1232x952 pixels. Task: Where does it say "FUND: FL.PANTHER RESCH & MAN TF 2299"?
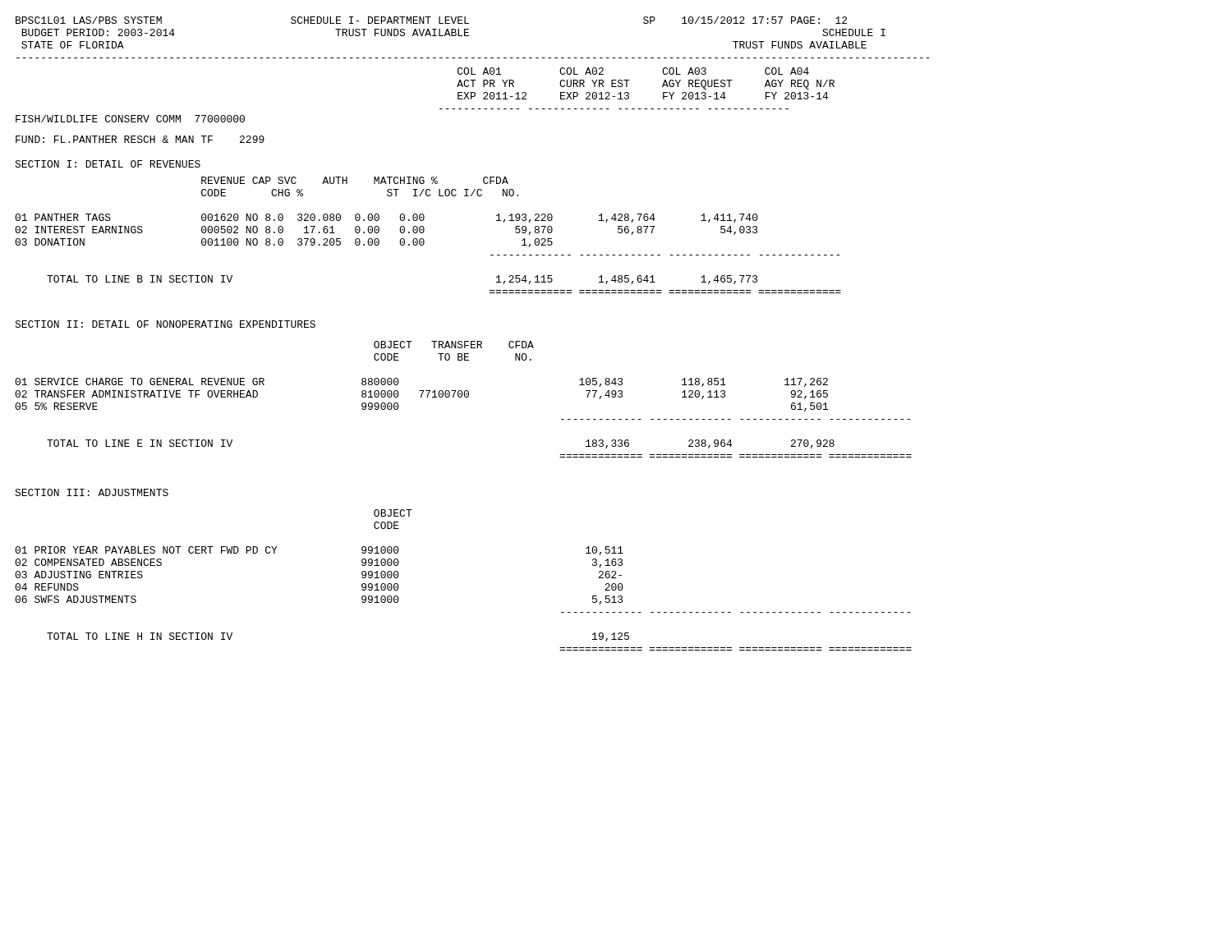click(x=140, y=140)
